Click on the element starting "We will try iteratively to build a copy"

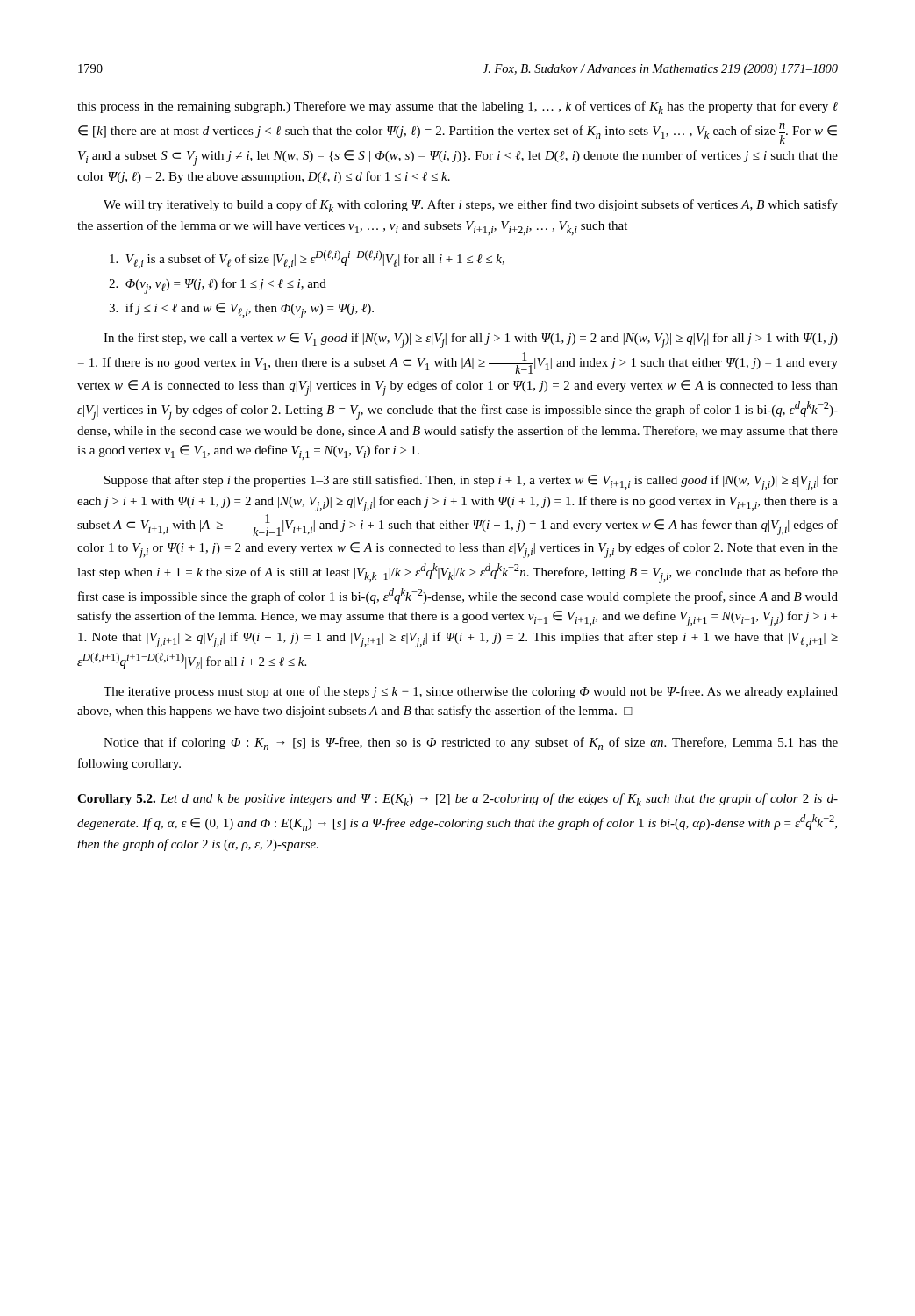click(458, 217)
